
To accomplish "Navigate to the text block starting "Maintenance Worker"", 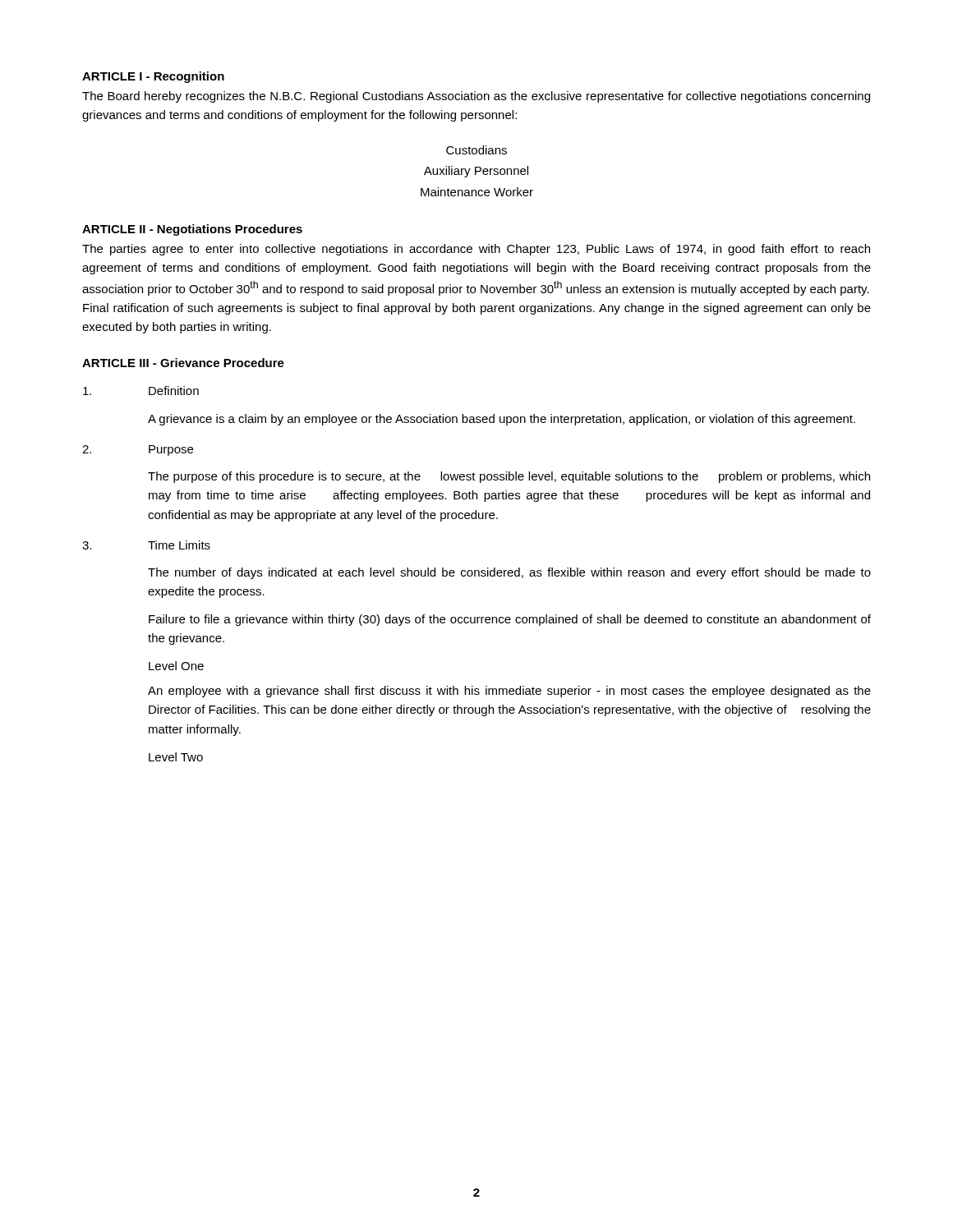I will 476,191.
